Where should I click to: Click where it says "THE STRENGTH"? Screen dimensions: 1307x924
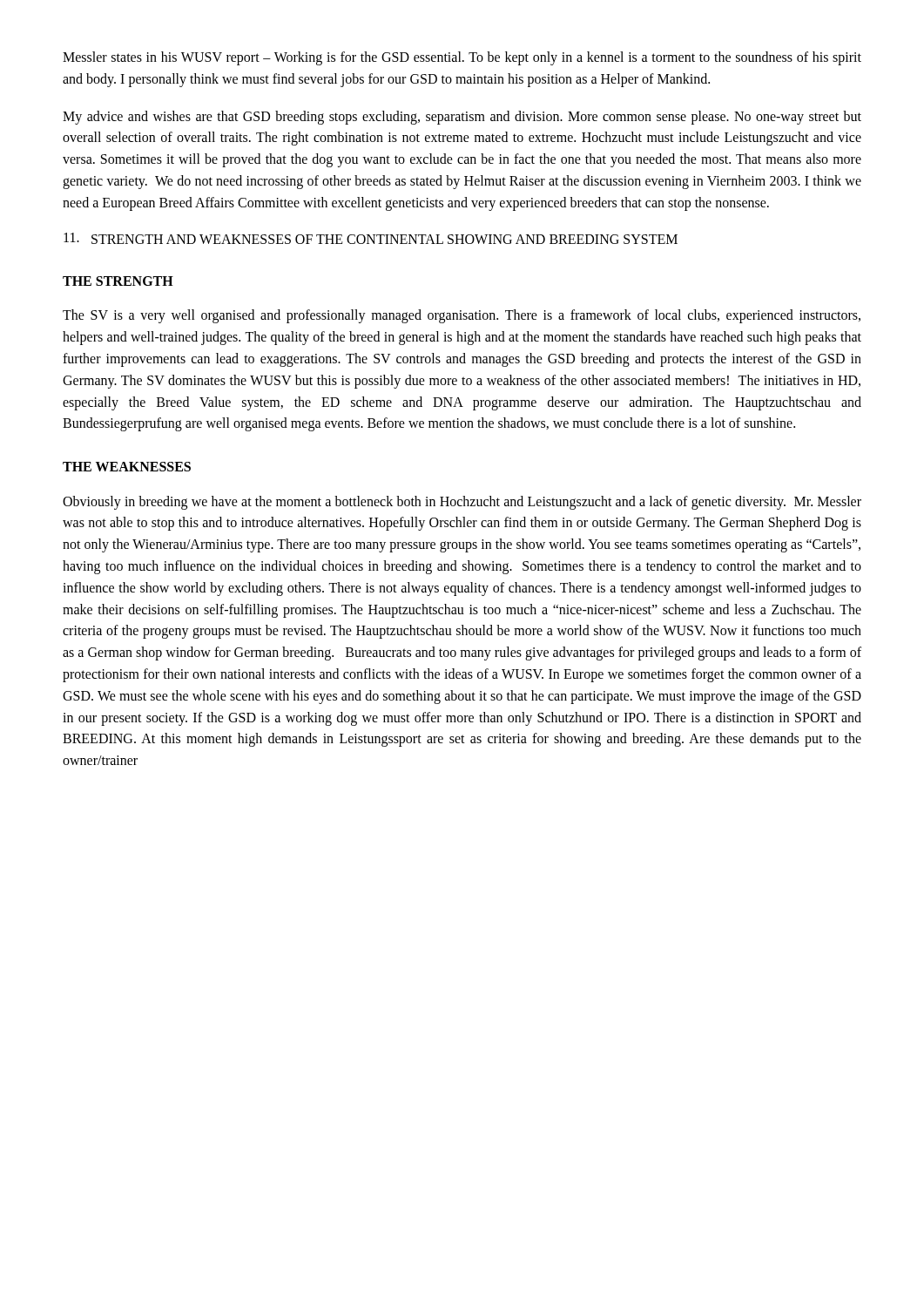118,281
